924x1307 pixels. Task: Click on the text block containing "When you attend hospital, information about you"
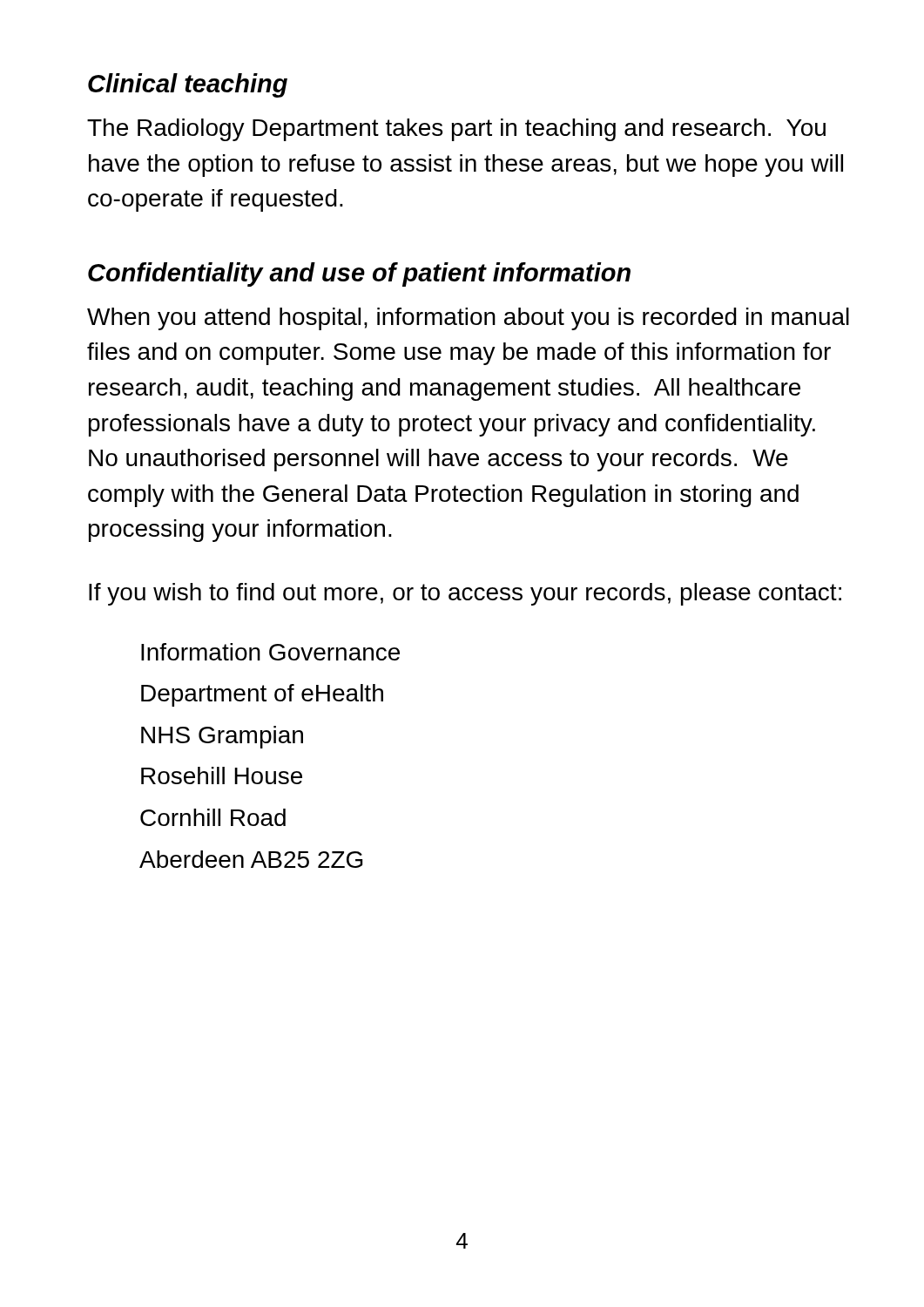[469, 423]
